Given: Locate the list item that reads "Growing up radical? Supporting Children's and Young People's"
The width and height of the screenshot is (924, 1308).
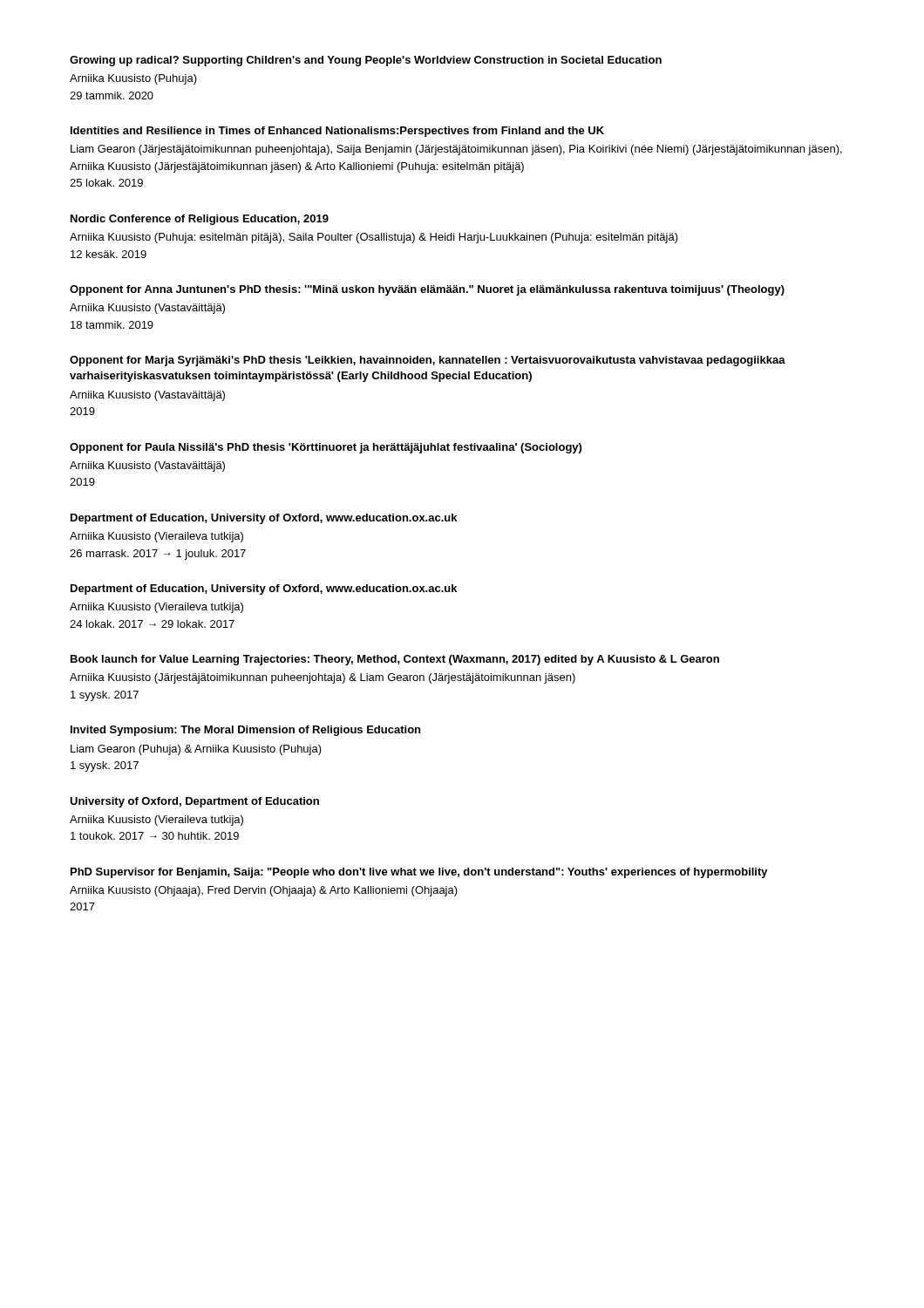Looking at the screenshot, I should point(366,61).
